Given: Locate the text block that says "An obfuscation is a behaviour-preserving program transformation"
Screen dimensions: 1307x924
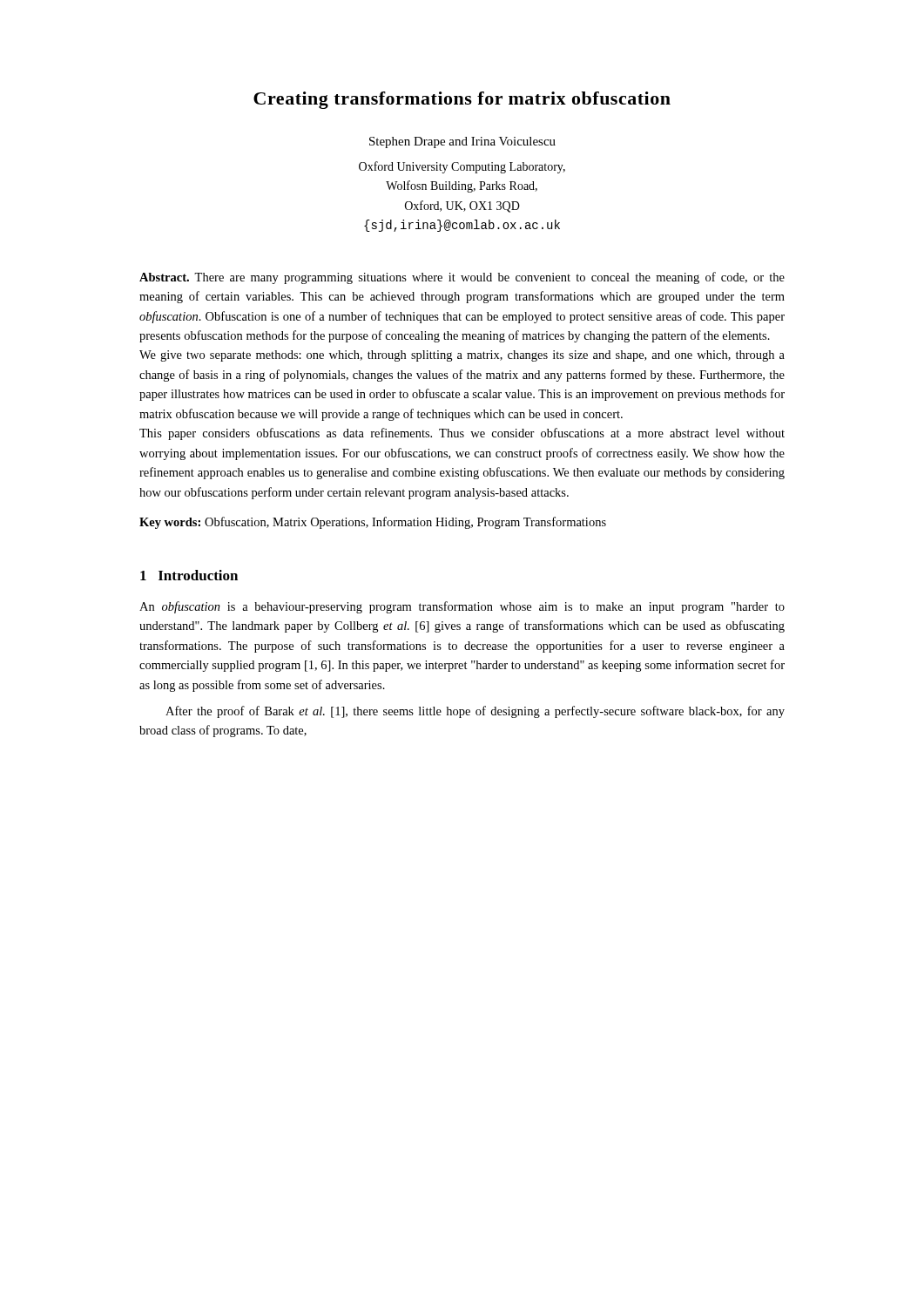Looking at the screenshot, I should pos(462,669).
